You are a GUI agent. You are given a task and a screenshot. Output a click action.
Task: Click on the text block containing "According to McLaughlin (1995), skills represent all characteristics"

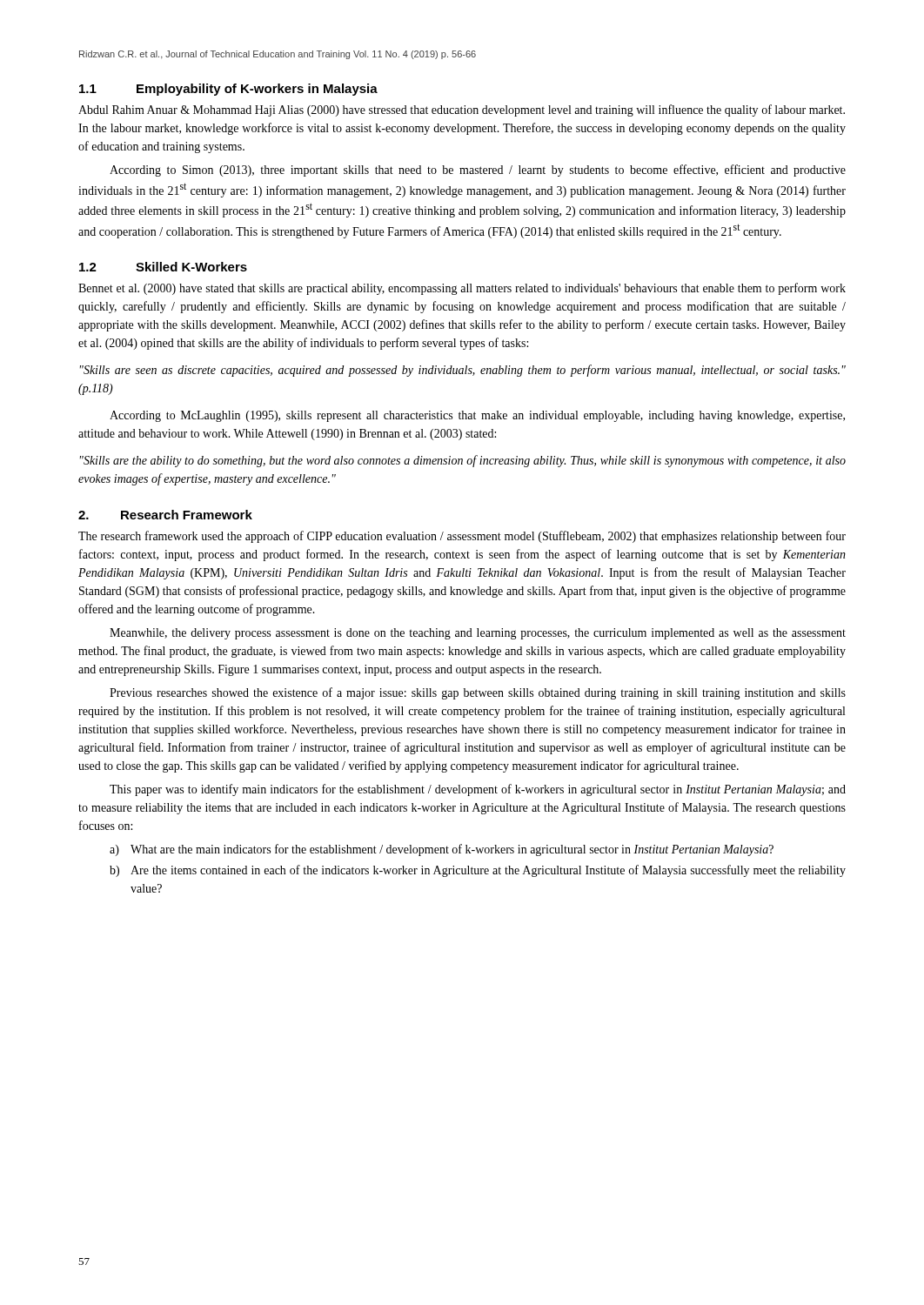(x=462, y=425)
